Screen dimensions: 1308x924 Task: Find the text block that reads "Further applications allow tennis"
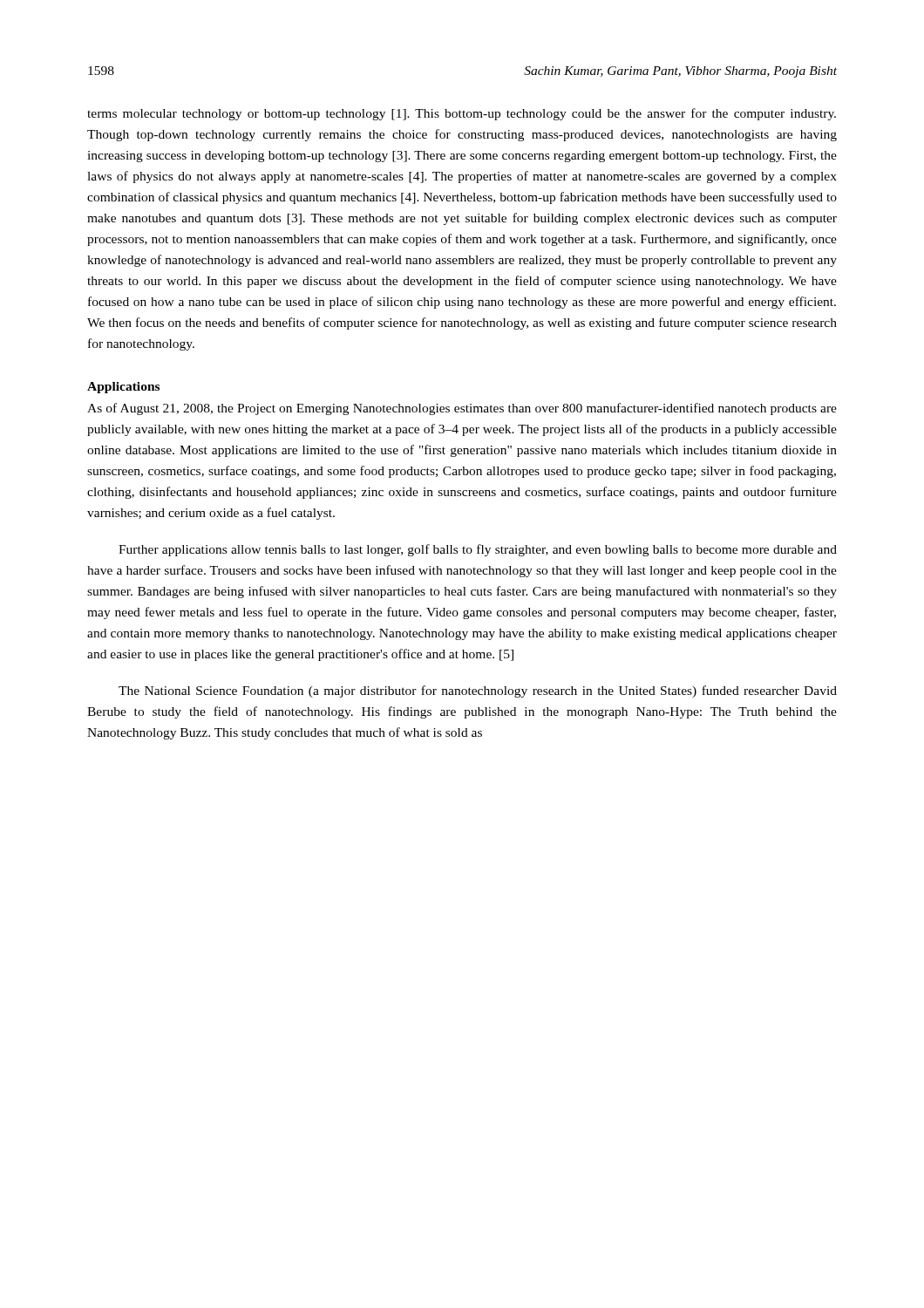(462, 602)
